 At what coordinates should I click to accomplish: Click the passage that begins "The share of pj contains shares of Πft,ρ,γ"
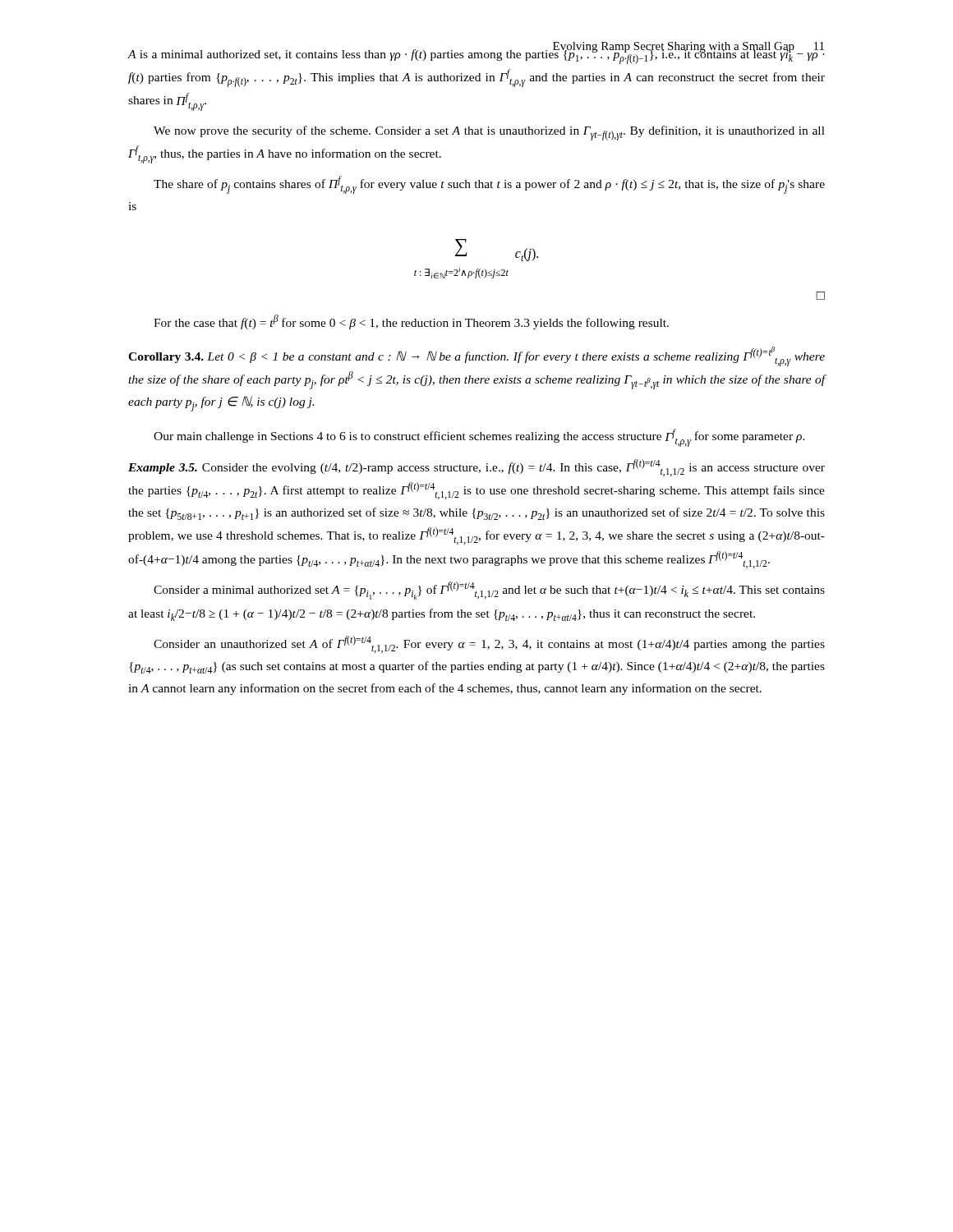click(x=476, y=195)
